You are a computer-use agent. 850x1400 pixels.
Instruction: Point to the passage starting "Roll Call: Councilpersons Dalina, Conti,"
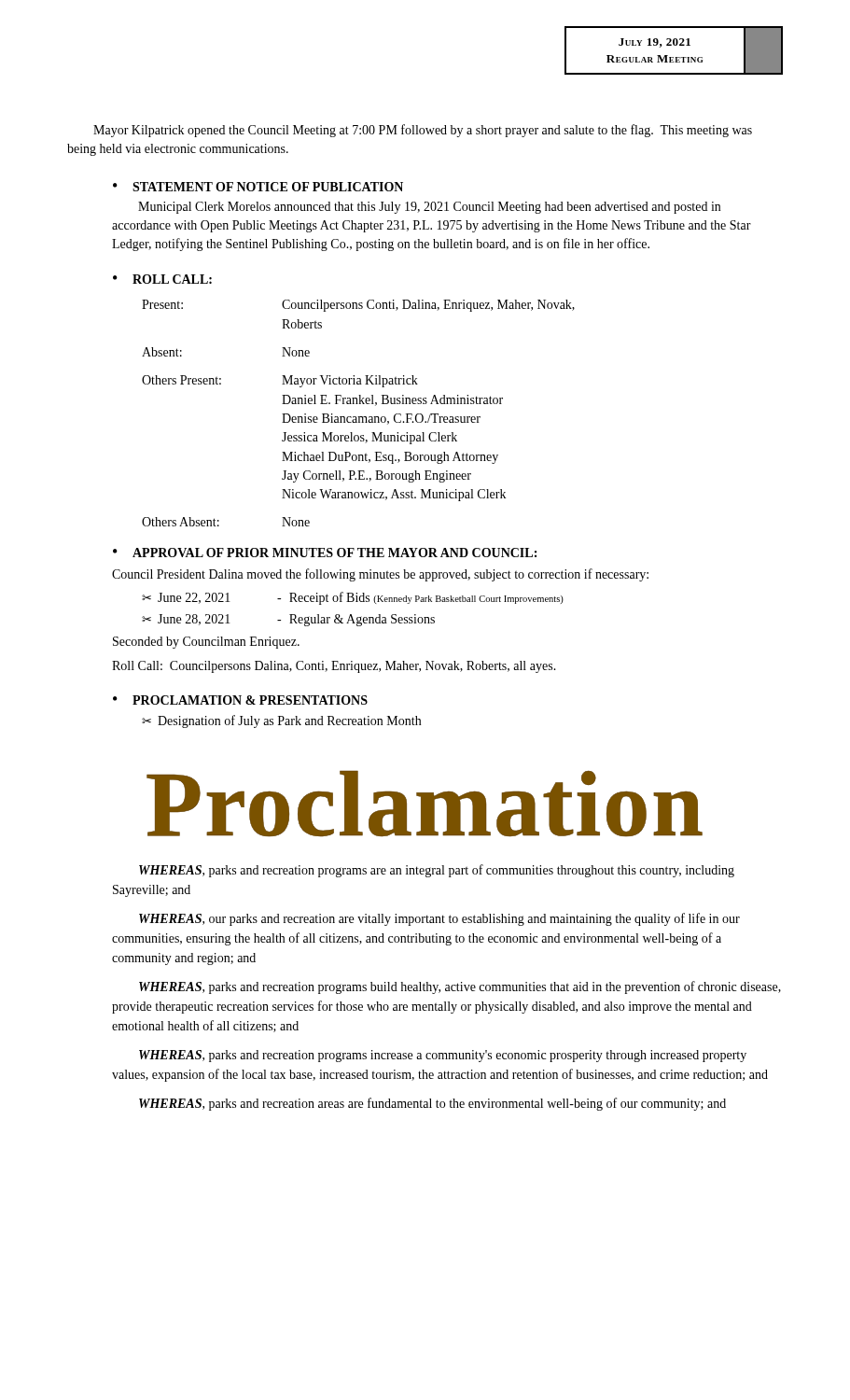pos(334,666)
